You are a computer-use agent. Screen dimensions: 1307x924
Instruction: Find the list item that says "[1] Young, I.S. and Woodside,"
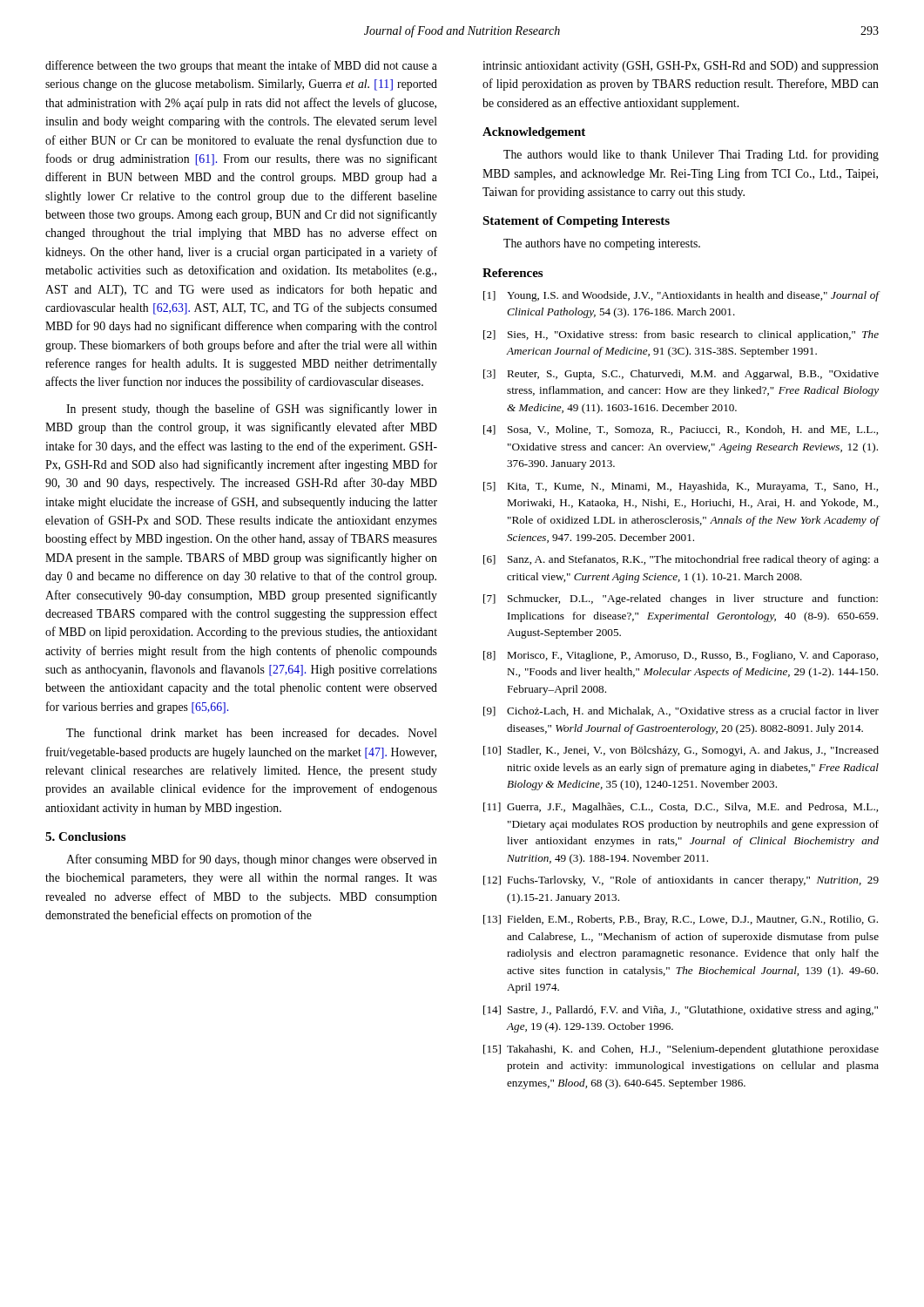point(681,303)
